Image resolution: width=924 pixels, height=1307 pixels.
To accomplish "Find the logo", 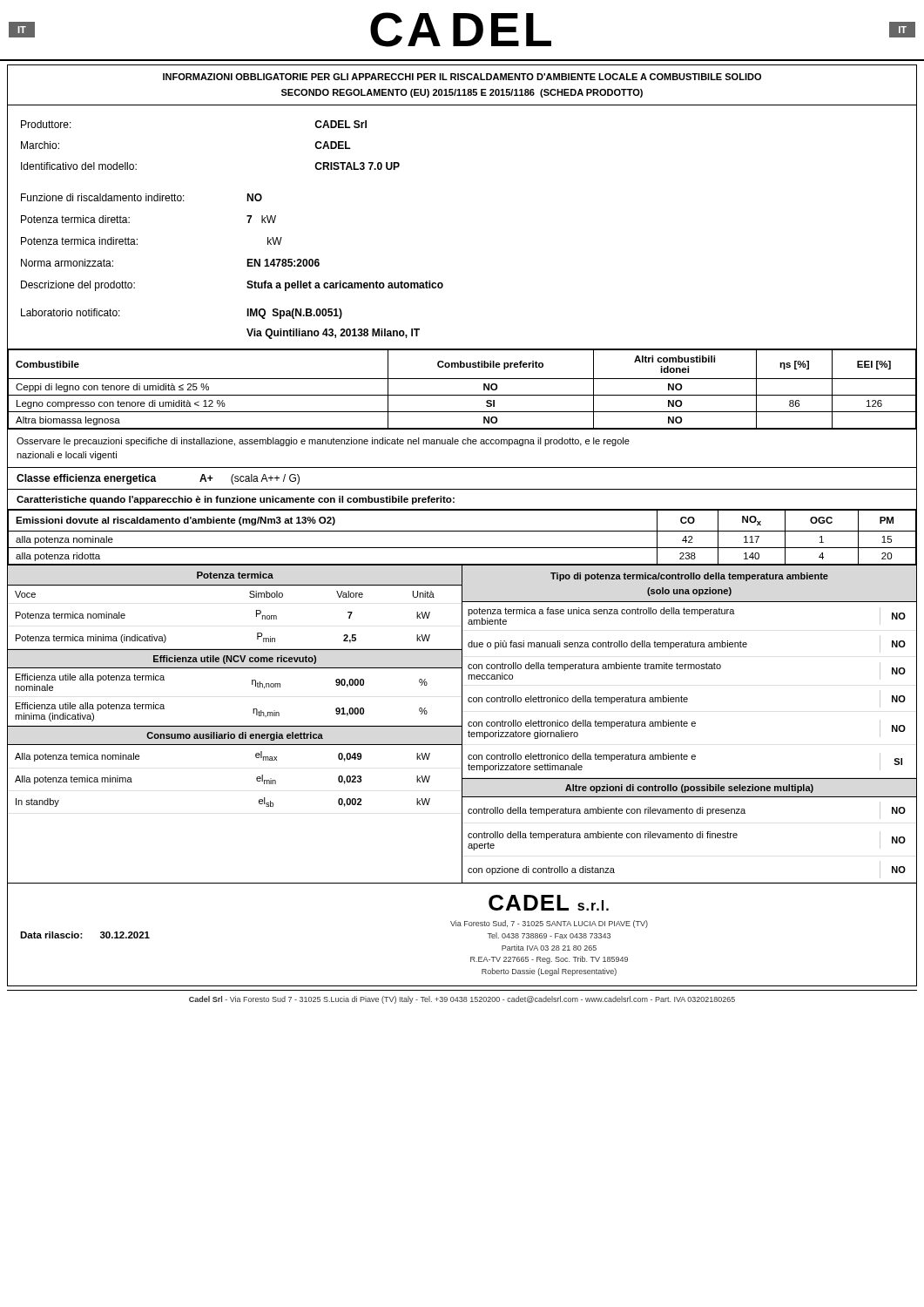I will pyautogui.click(x=549, y=935).
